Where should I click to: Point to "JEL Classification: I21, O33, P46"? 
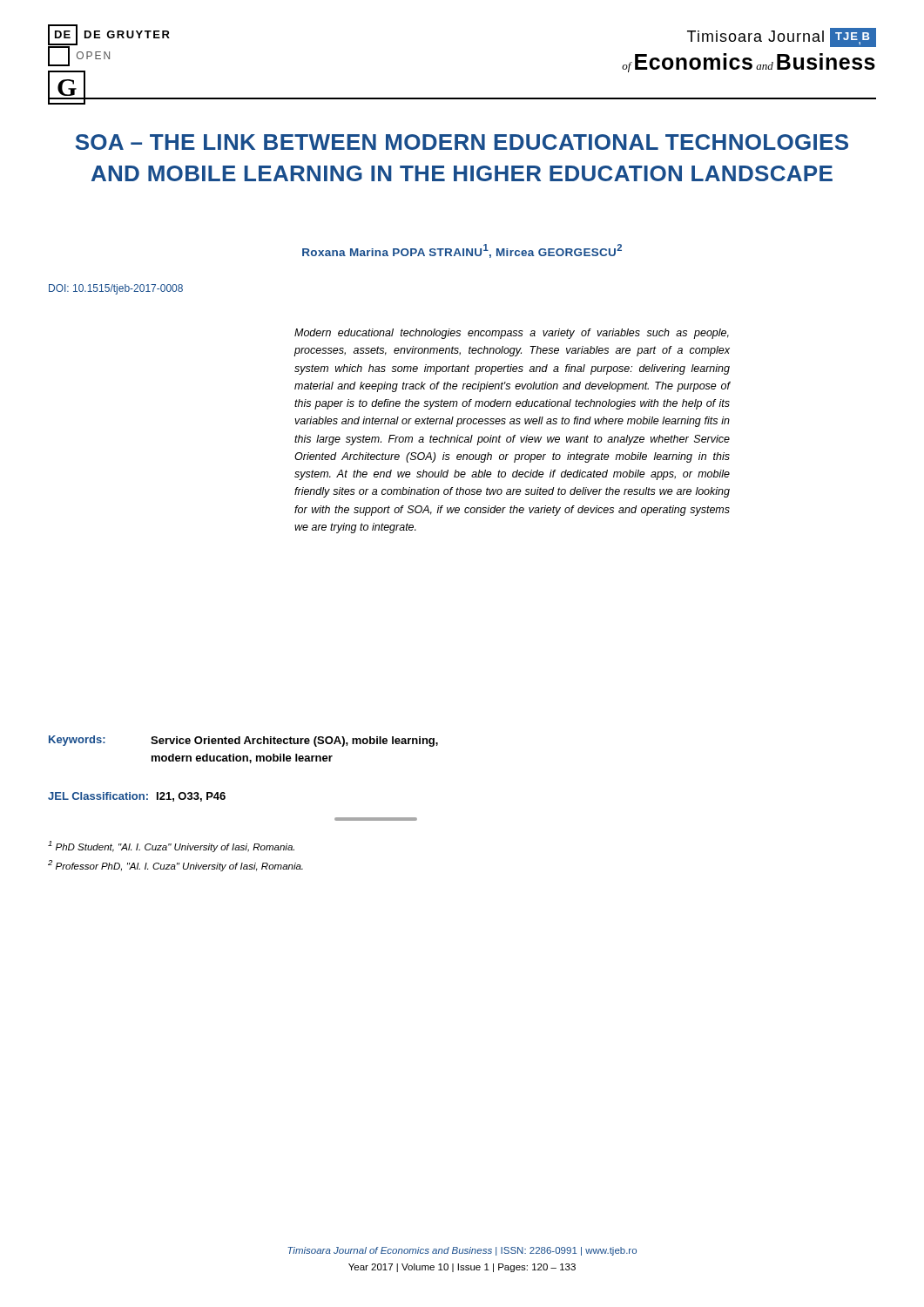click(137, 796)
